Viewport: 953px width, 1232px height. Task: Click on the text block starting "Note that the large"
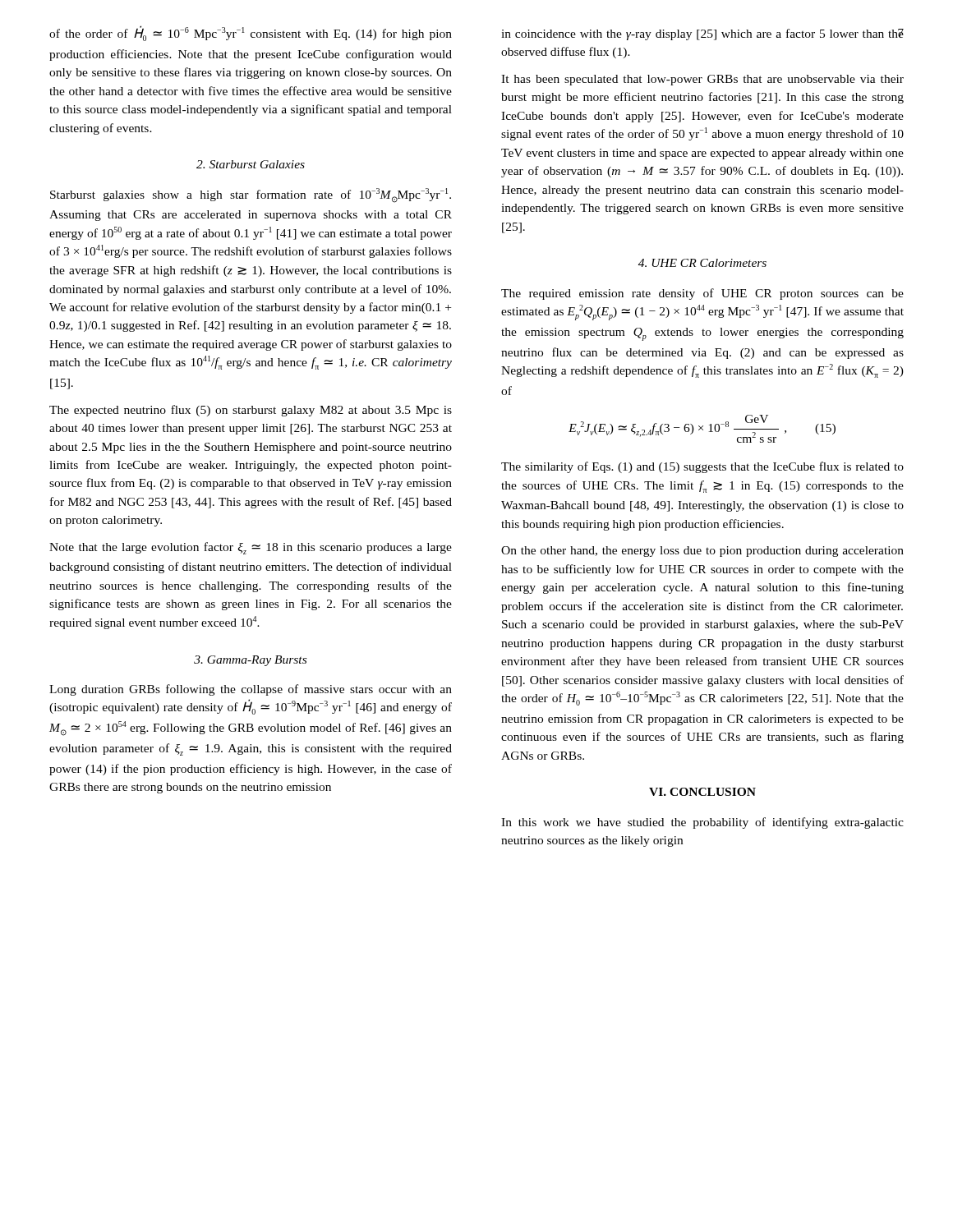point(251,585)
